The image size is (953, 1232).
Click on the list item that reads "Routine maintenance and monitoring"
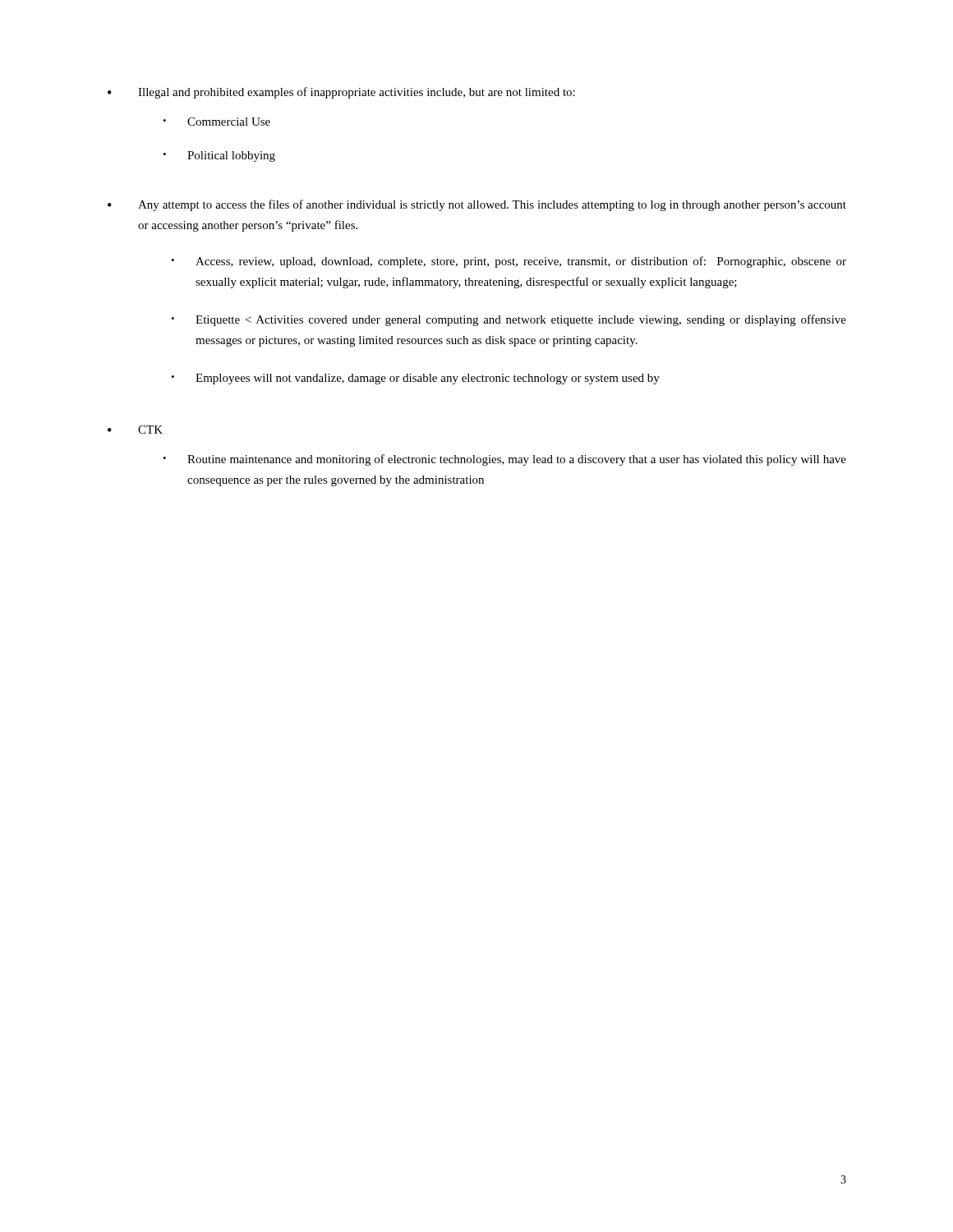(517, 469)
